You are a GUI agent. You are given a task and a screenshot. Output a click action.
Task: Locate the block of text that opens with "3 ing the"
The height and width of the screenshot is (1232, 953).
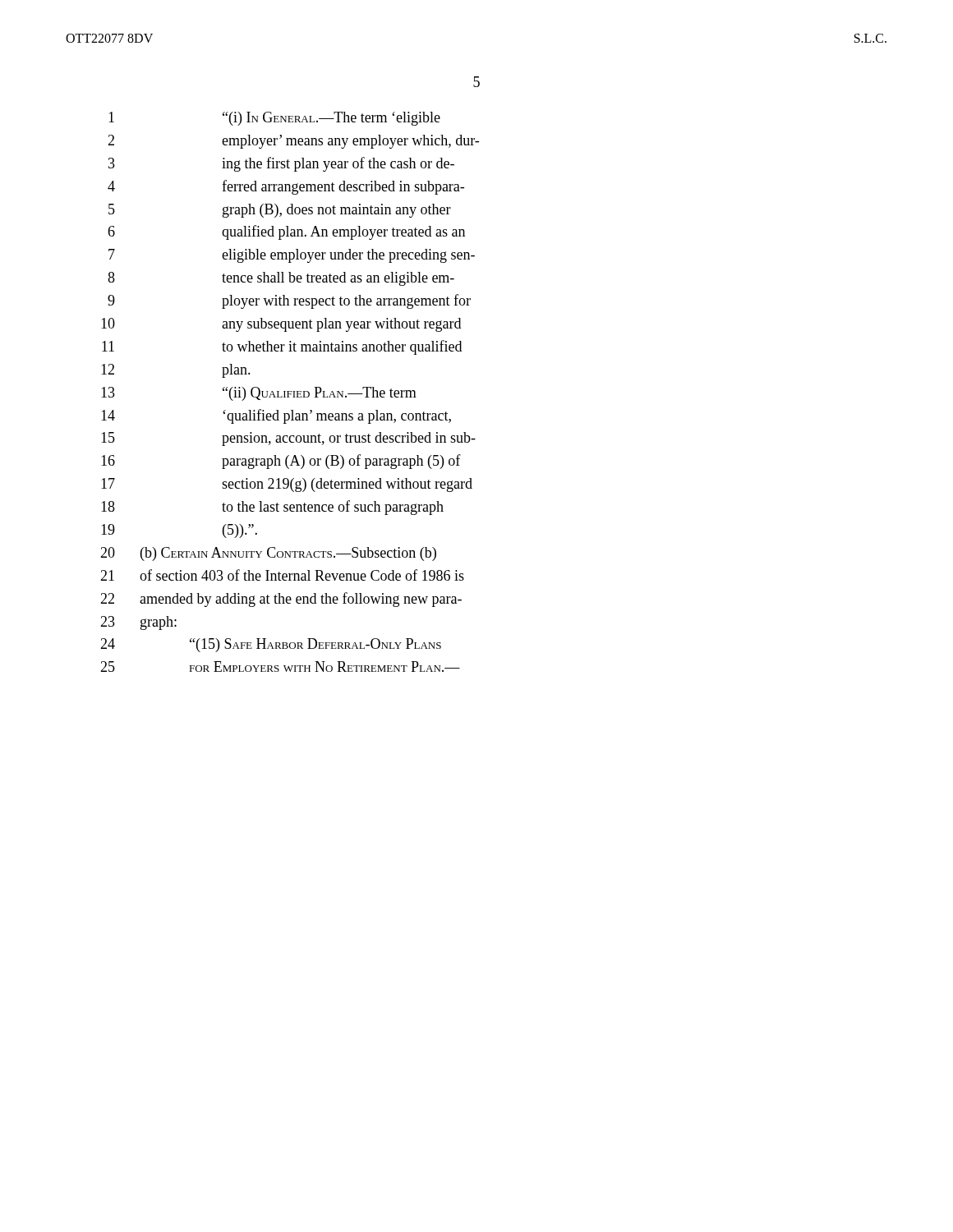click(x=281, y=164)
